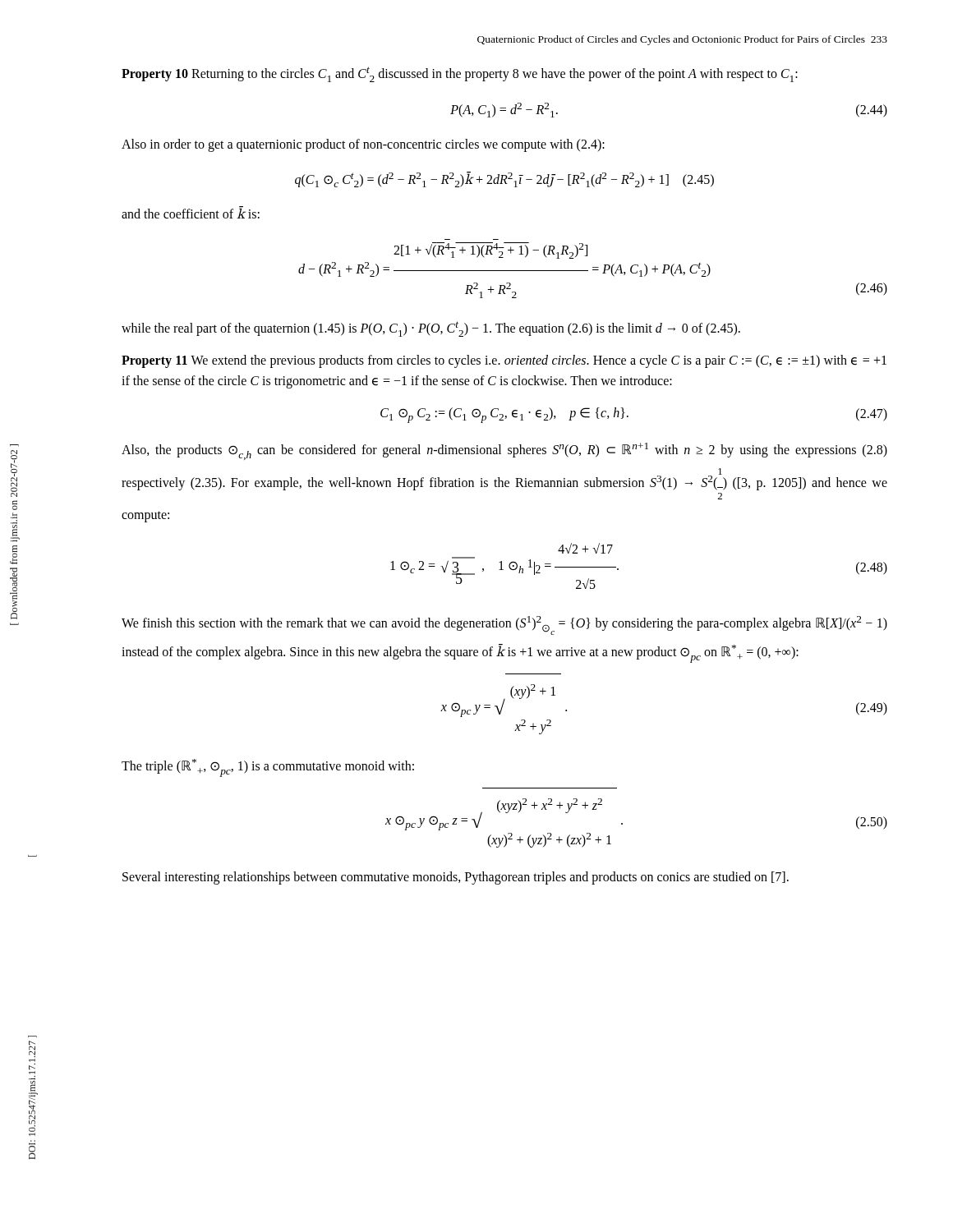
Task: Find the block on this page that starts "Also in order"
Action: tap(363, 144)
